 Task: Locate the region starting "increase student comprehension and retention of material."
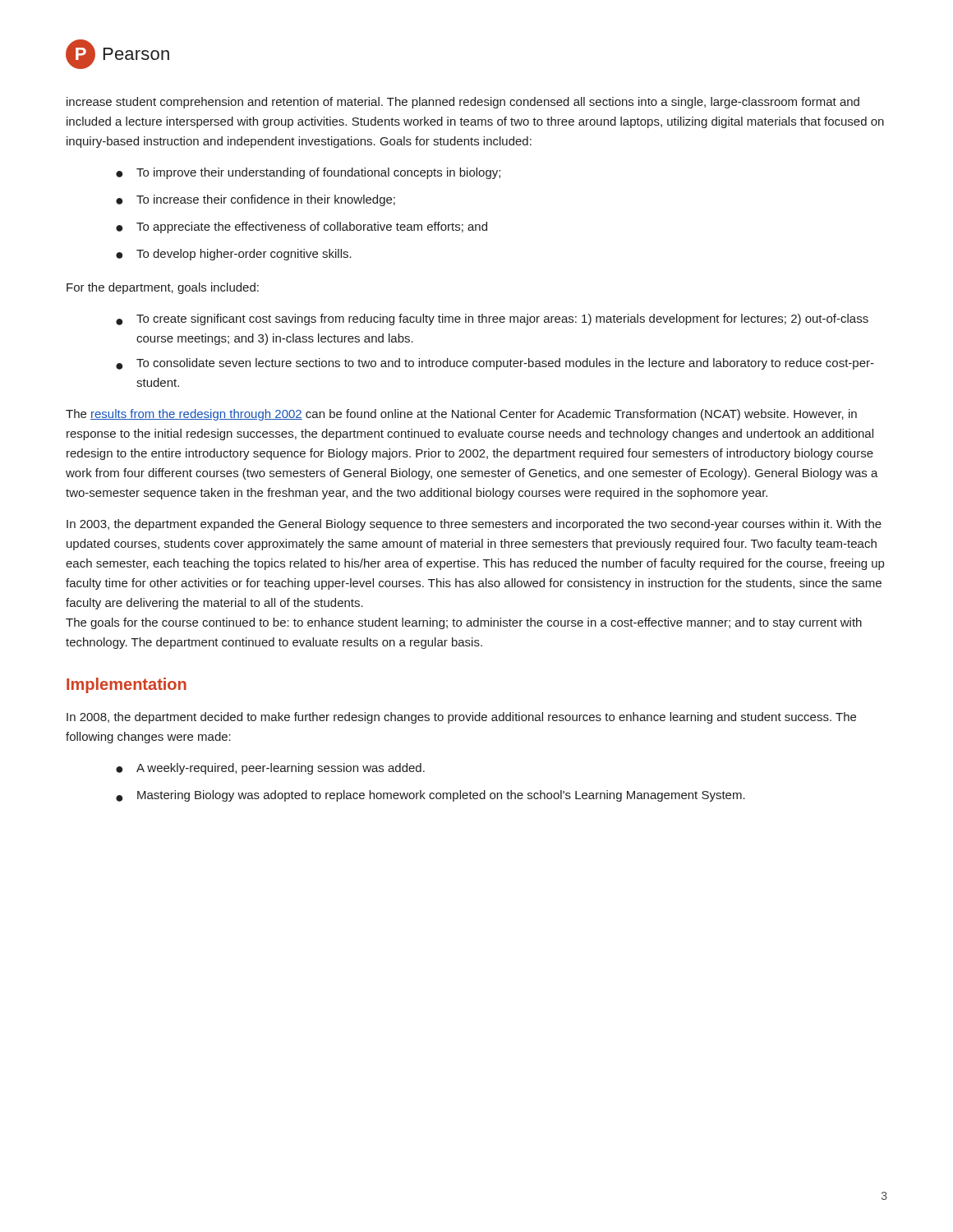click(475, 121)
